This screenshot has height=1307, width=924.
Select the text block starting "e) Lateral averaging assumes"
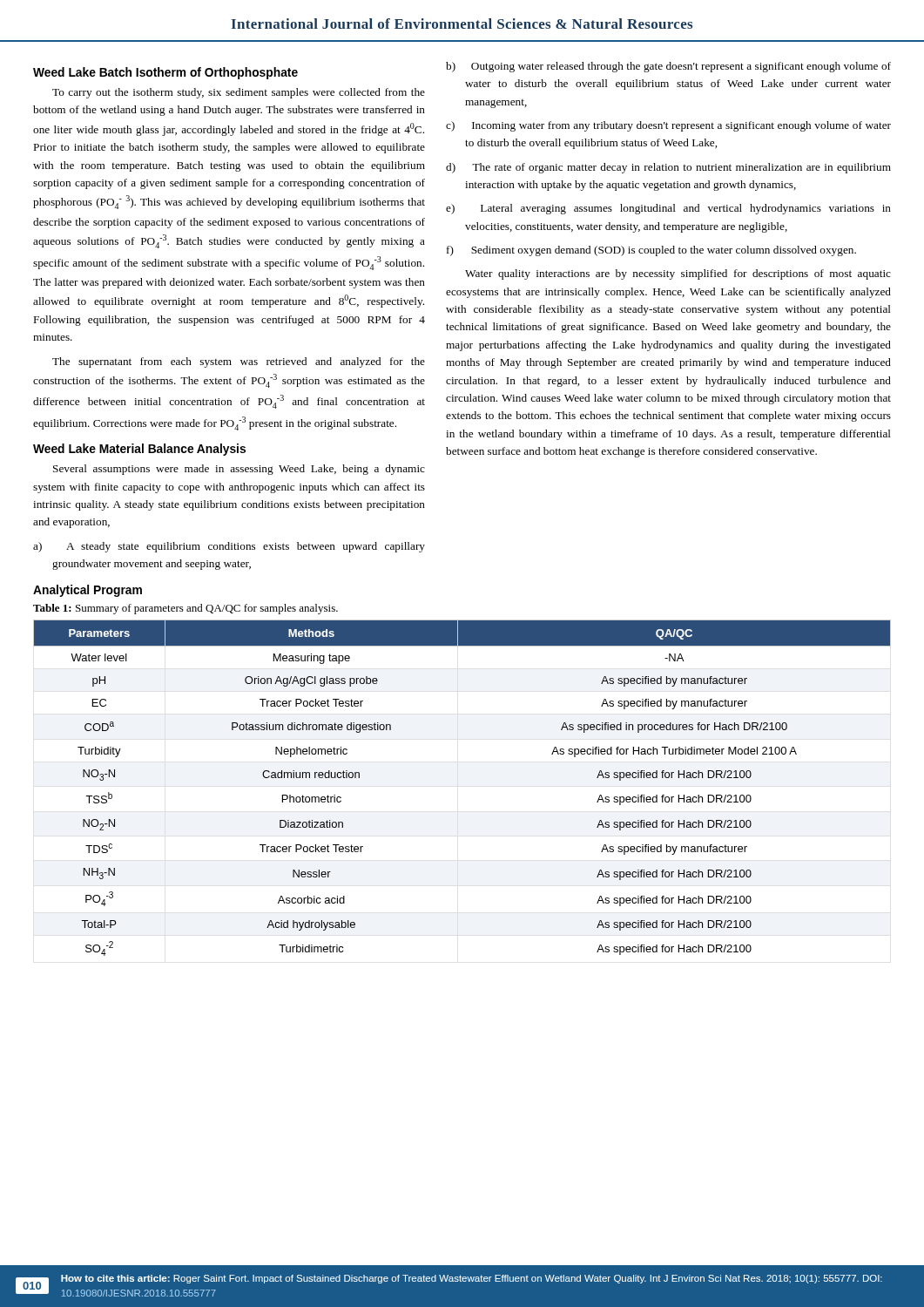668,218
